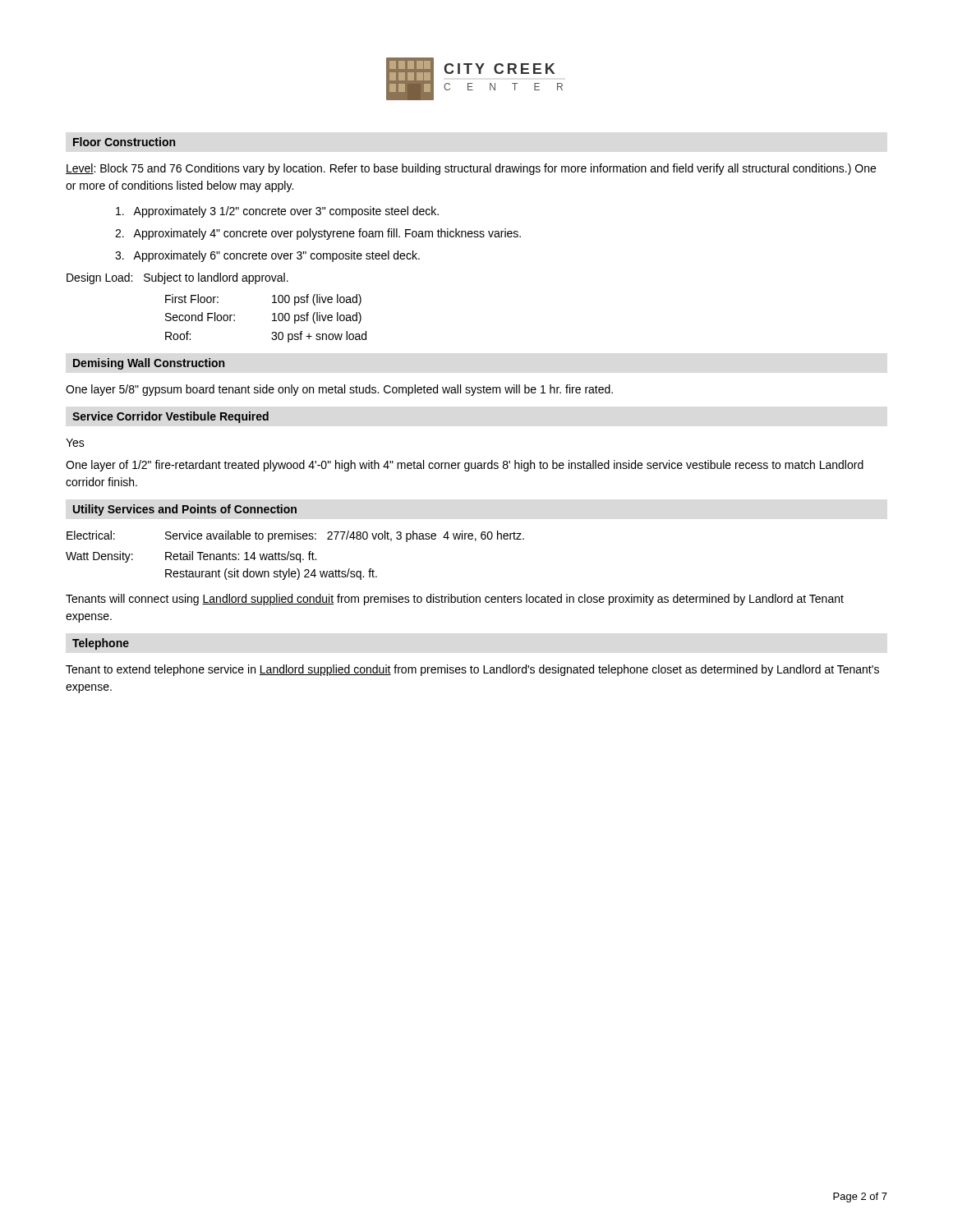Select the text starting "Utility Services and Points of"

[185, 509]
